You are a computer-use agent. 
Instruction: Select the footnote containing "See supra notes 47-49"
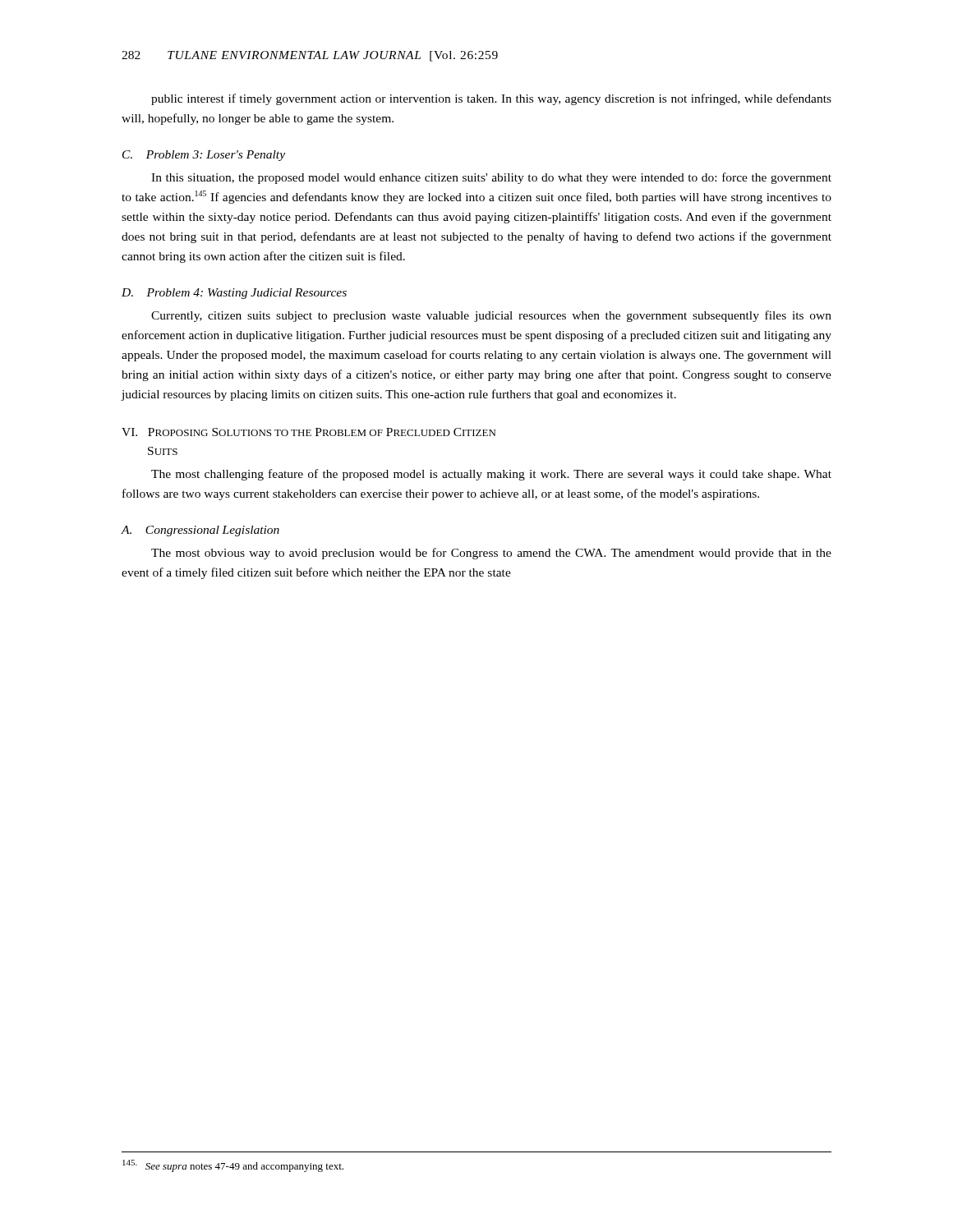point(233,1166)
